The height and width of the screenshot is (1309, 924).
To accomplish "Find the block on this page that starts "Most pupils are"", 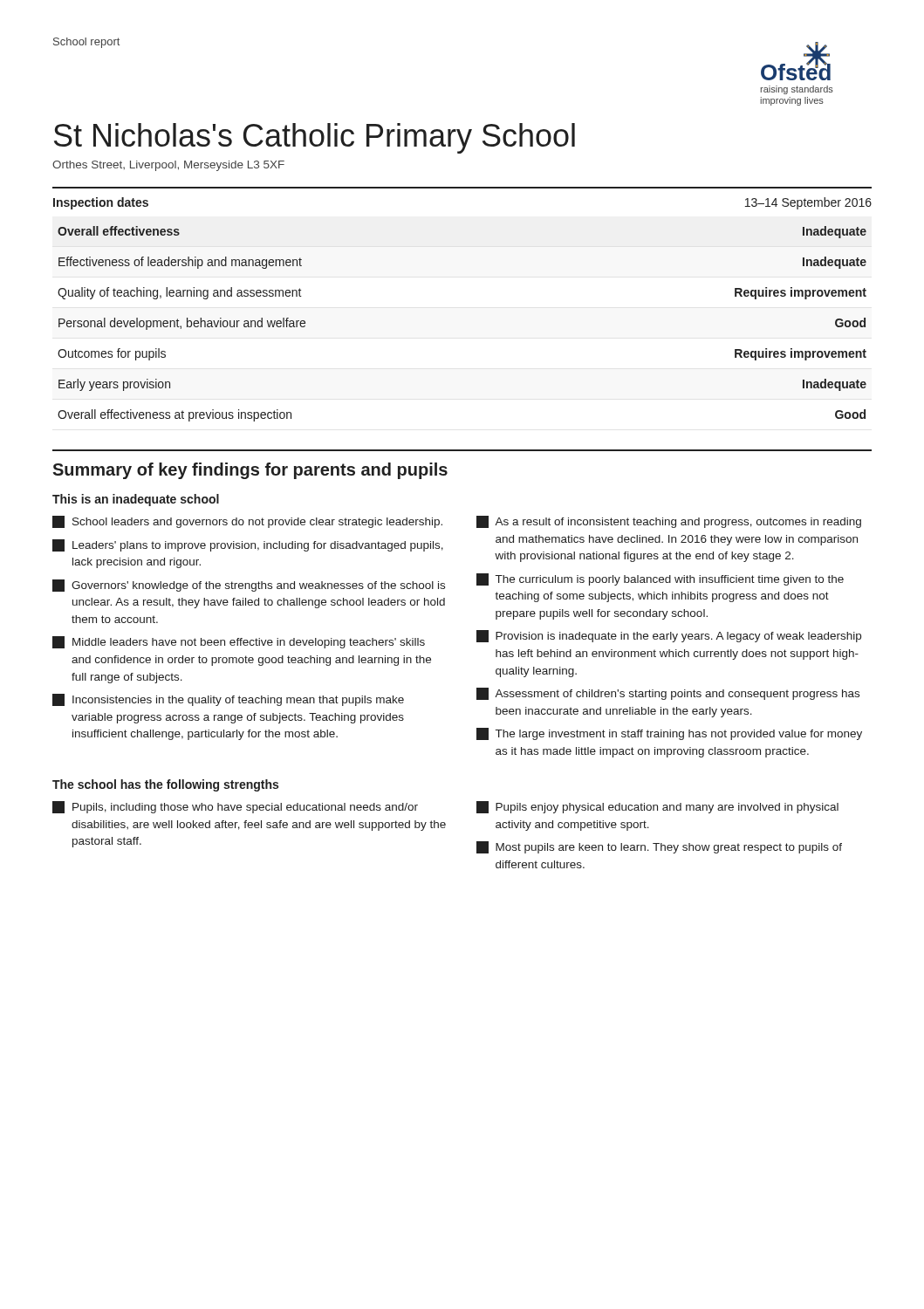I will tap(674, 856).
